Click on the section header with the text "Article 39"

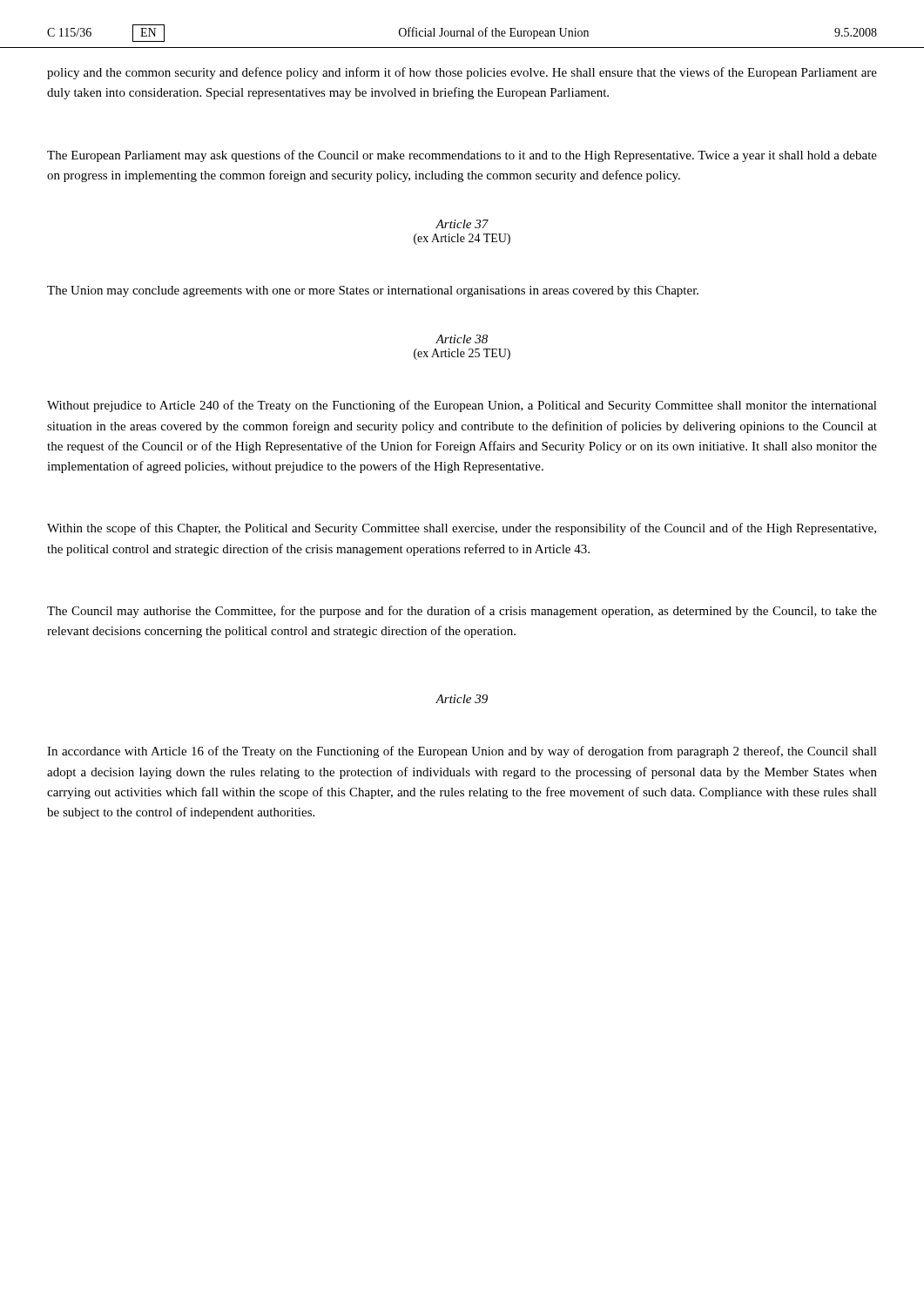pos(462,699)
